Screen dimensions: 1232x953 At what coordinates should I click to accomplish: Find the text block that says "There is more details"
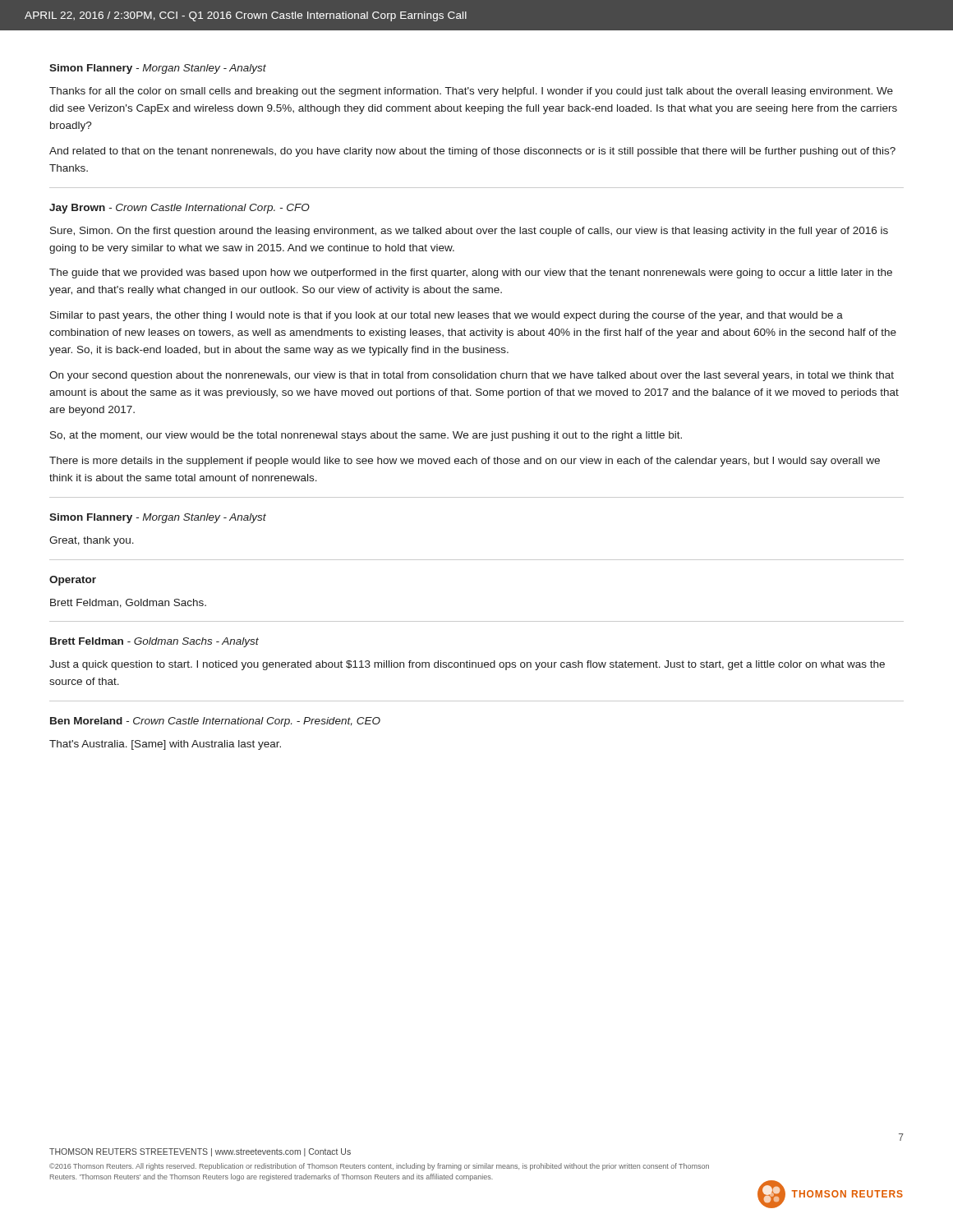click(465, 469)
